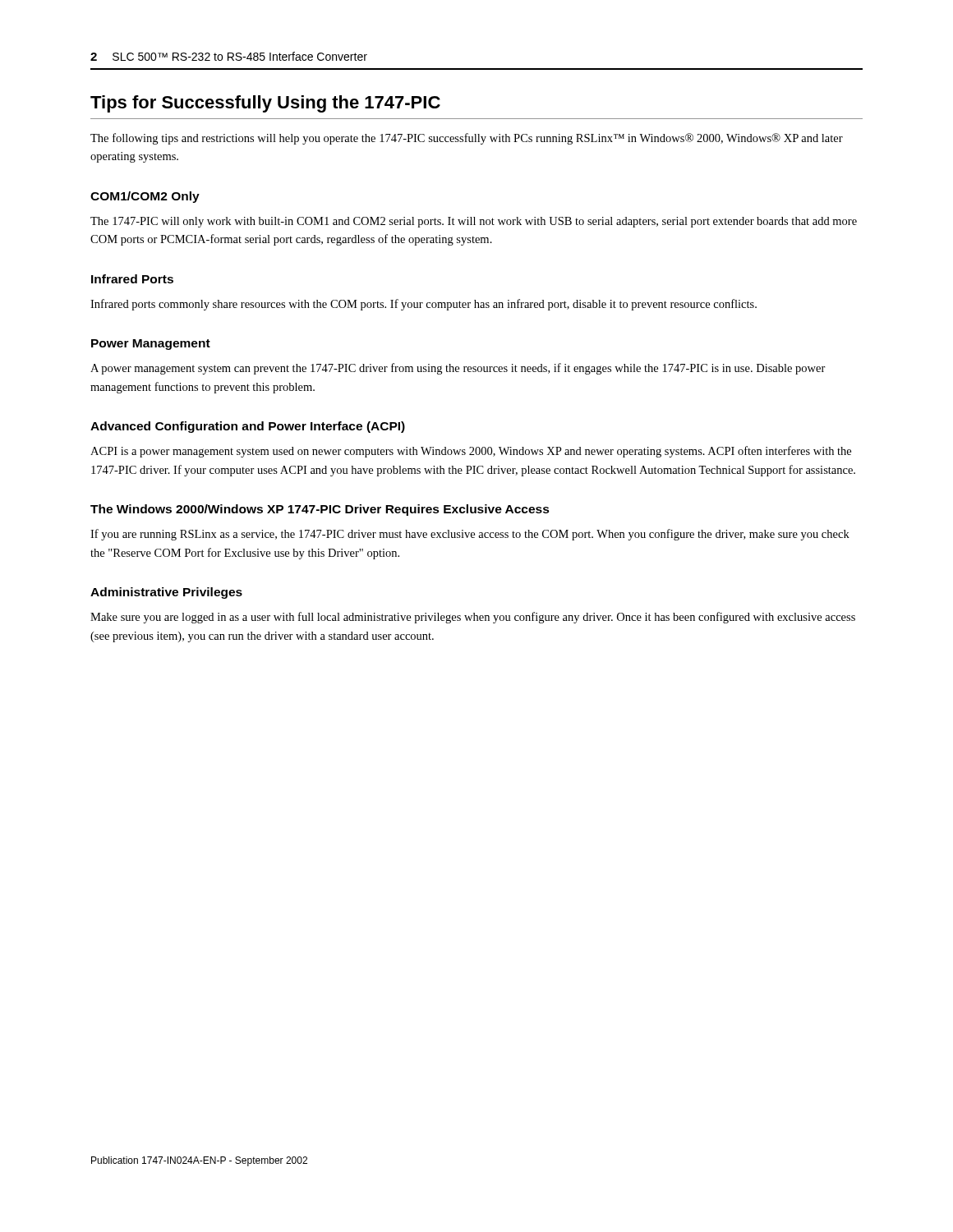953x1232 pixels.
Task: Navigate to the element starting "Power Management"
Action: [x=150, y=343]
